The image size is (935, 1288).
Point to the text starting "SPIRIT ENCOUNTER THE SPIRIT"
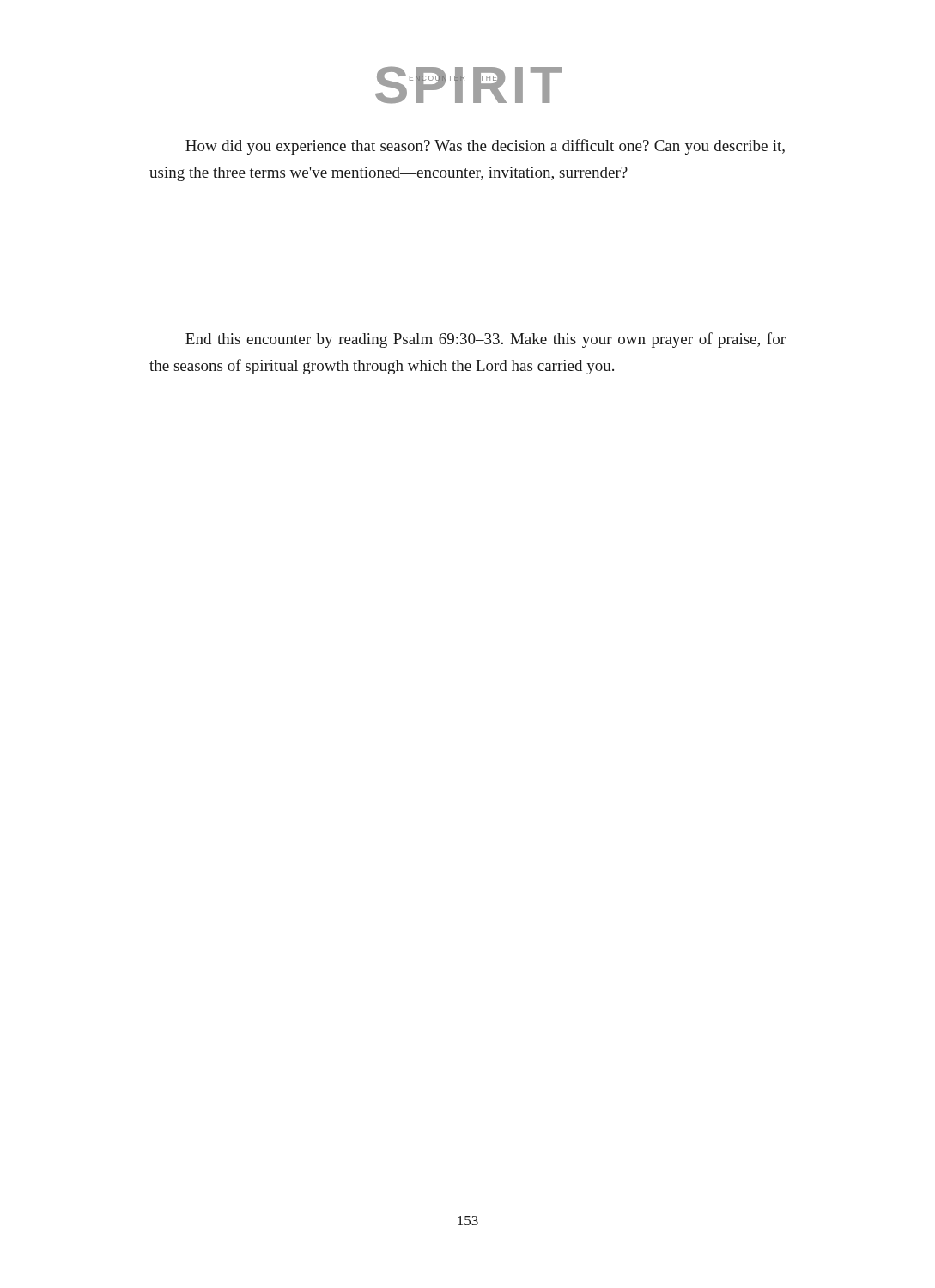coord(469,79)
